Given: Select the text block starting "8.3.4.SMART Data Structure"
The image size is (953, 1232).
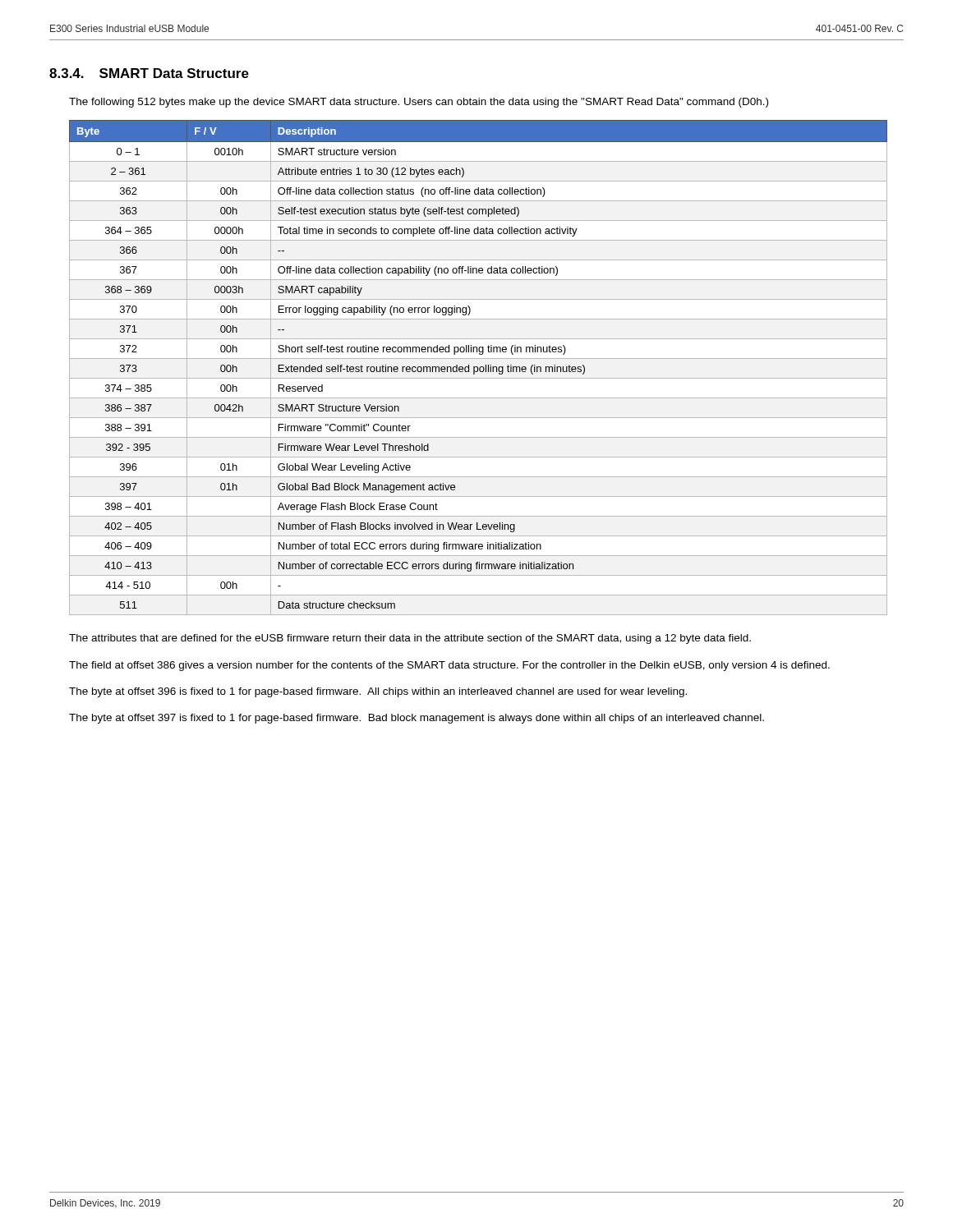Looking at the screenshot, I should click(149, 73).
